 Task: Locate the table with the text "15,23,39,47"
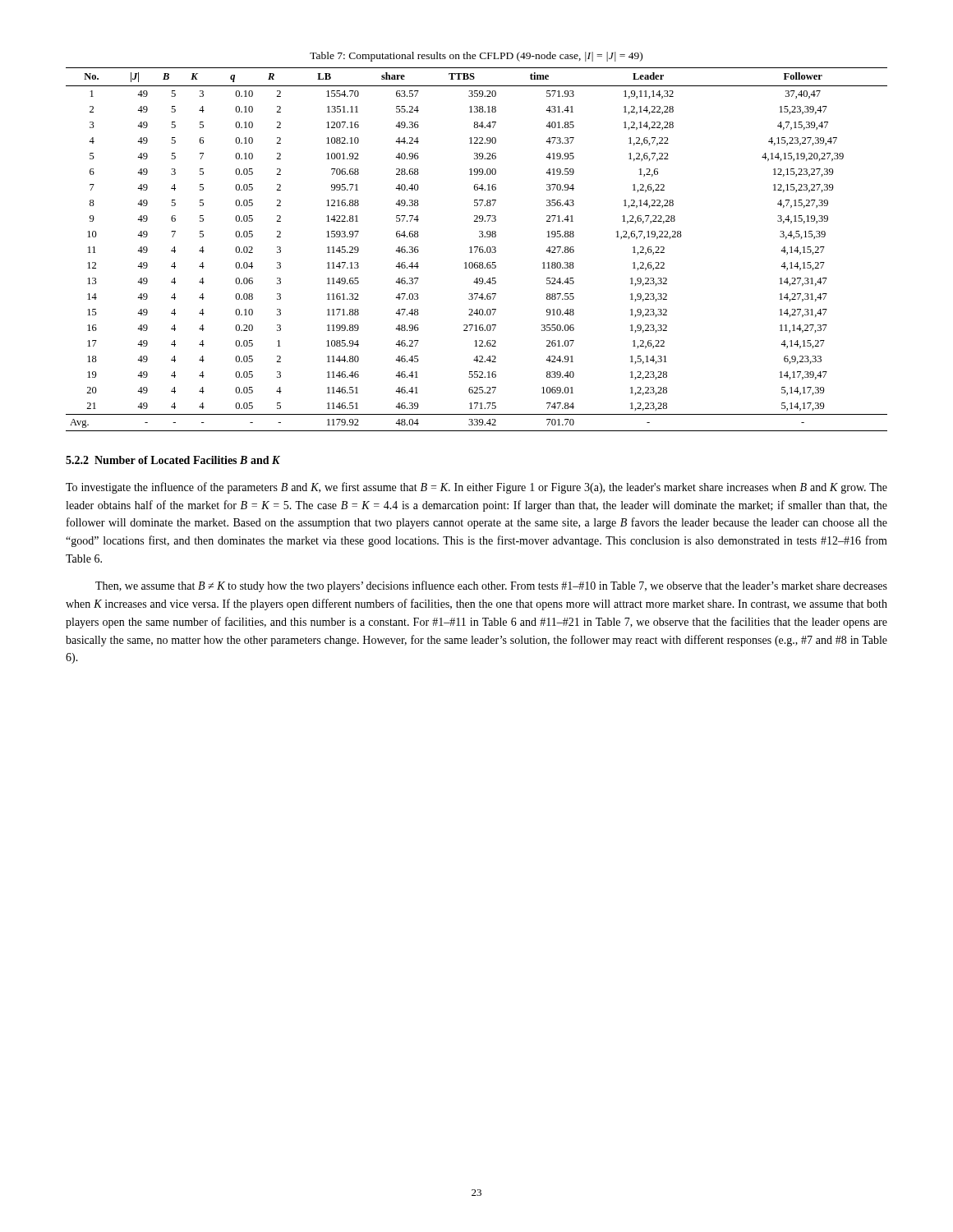476,249
